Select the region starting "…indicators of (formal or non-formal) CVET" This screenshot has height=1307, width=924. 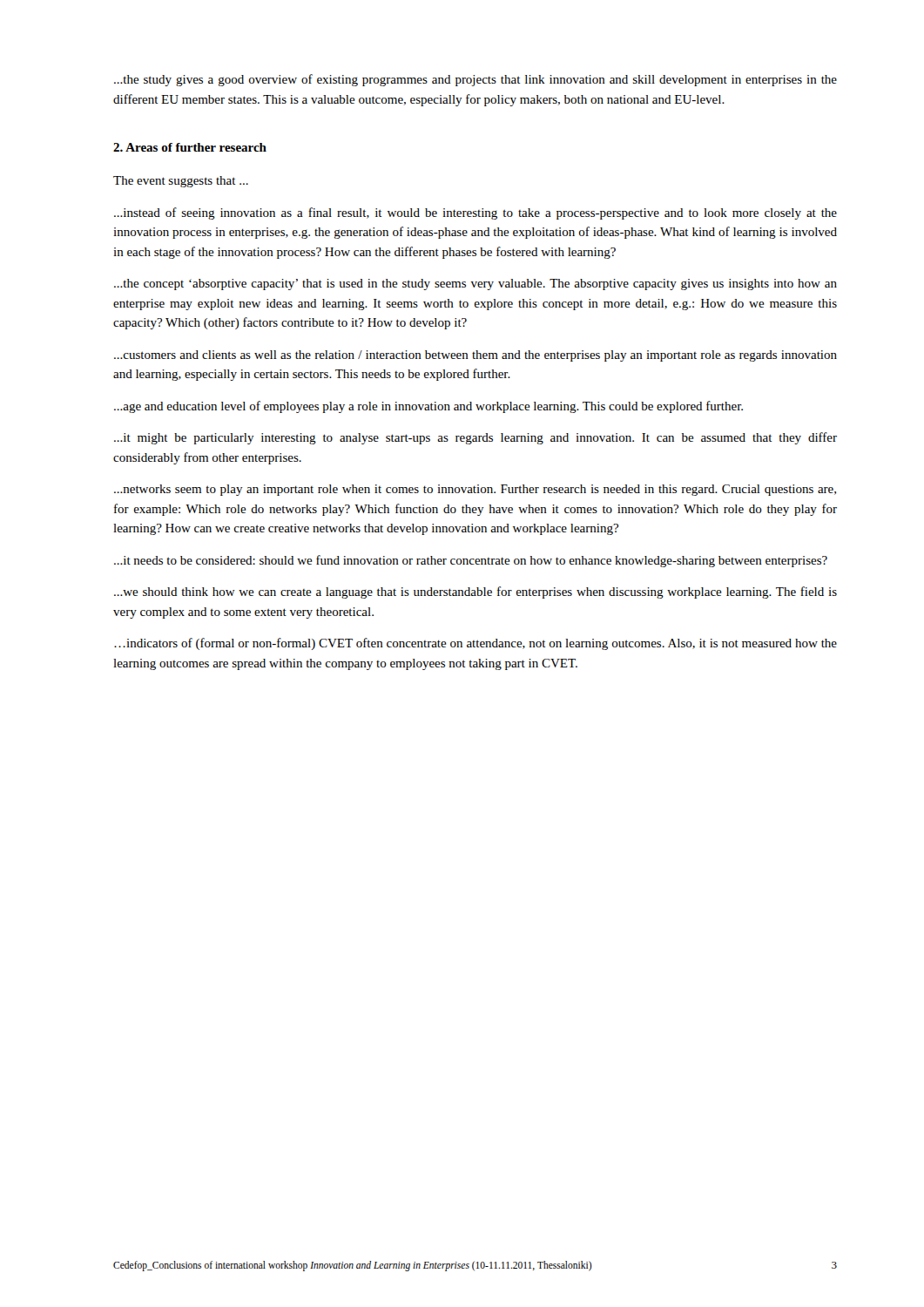(x=475, y=653)
